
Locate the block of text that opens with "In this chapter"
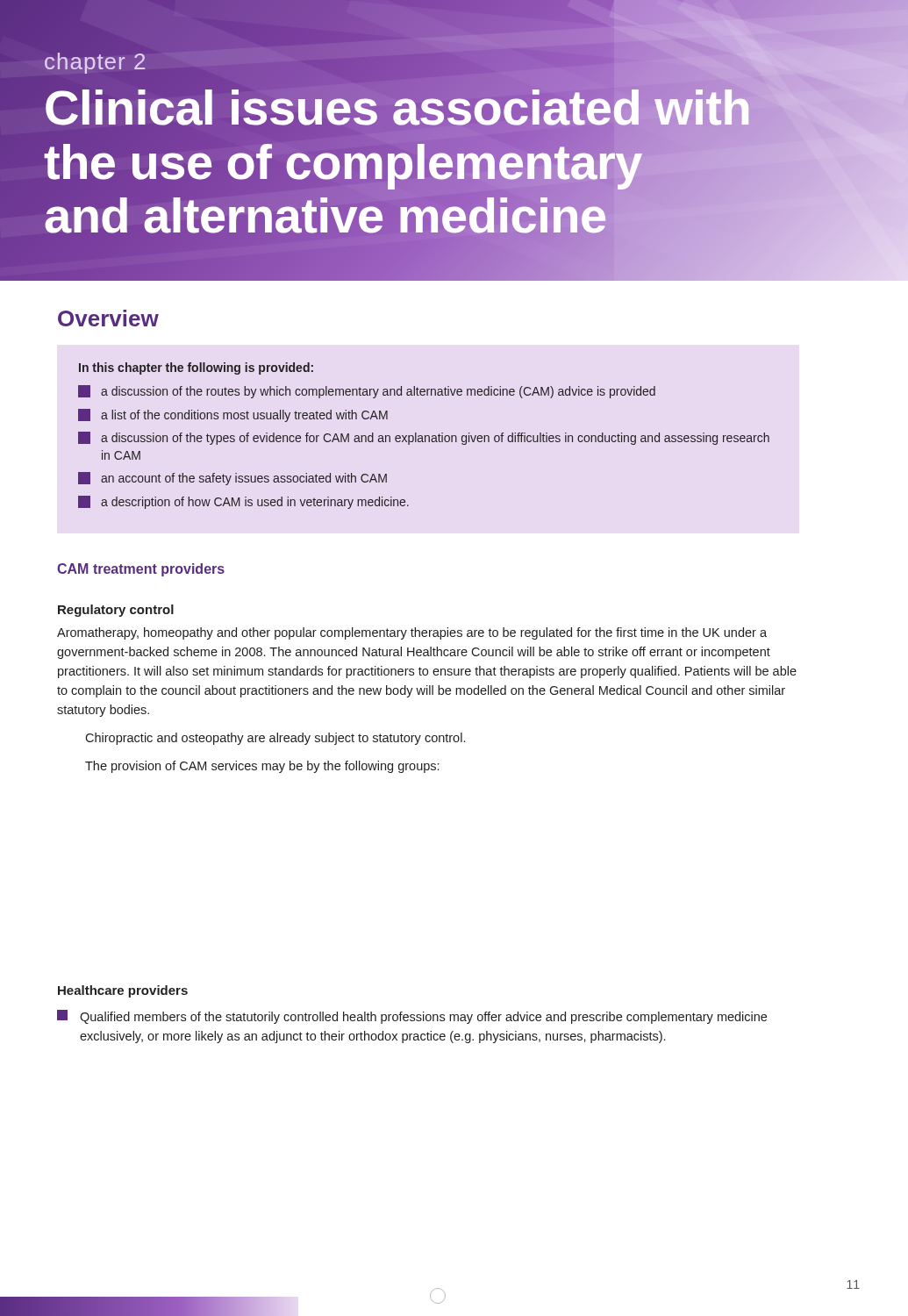[x=428, y=436]
